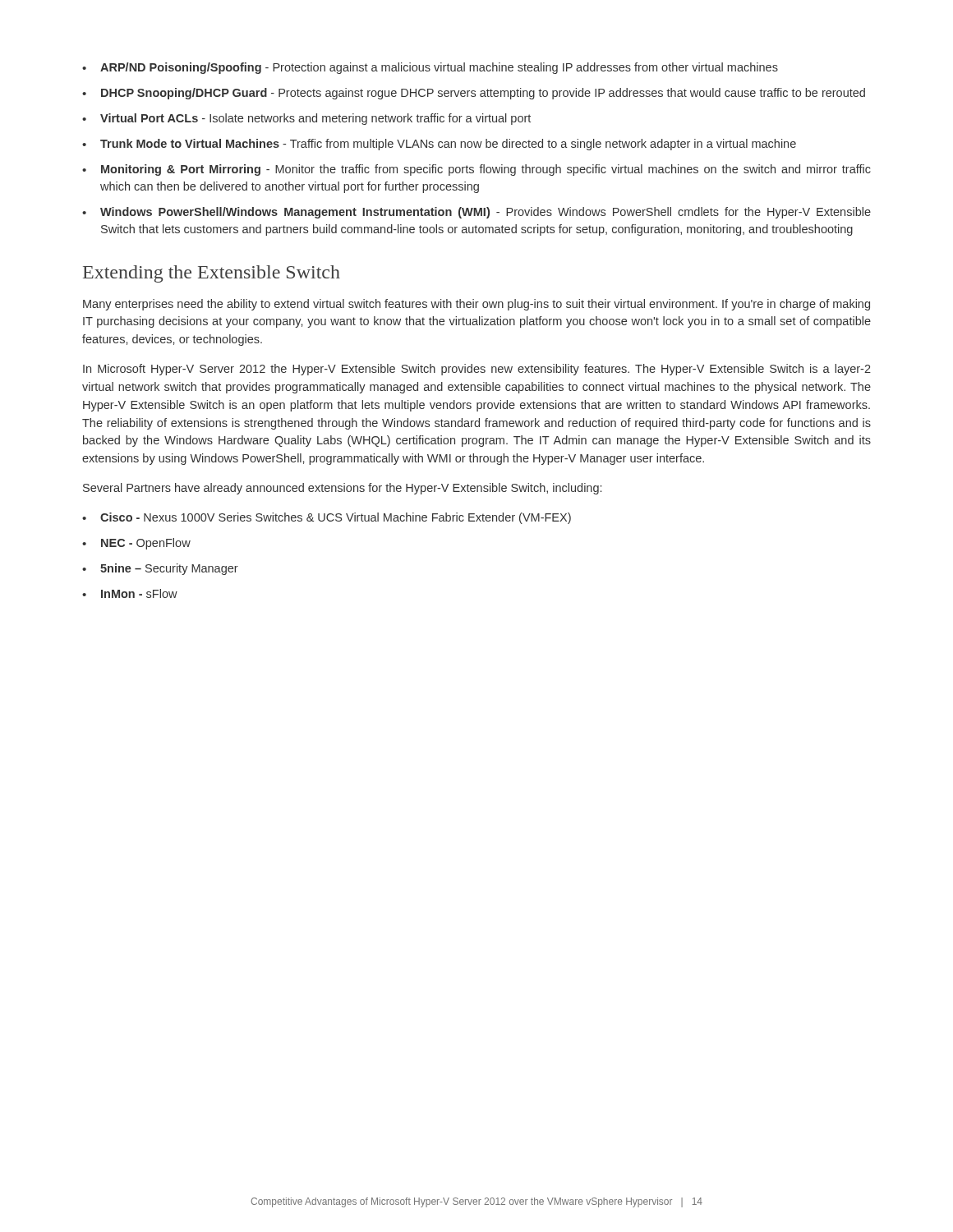The height and width of the screenshot is (1232, 953).
Task: Find the list item that says "NEC - OpenFlow"
Action: pyautogui.click(x=136, y=544)
